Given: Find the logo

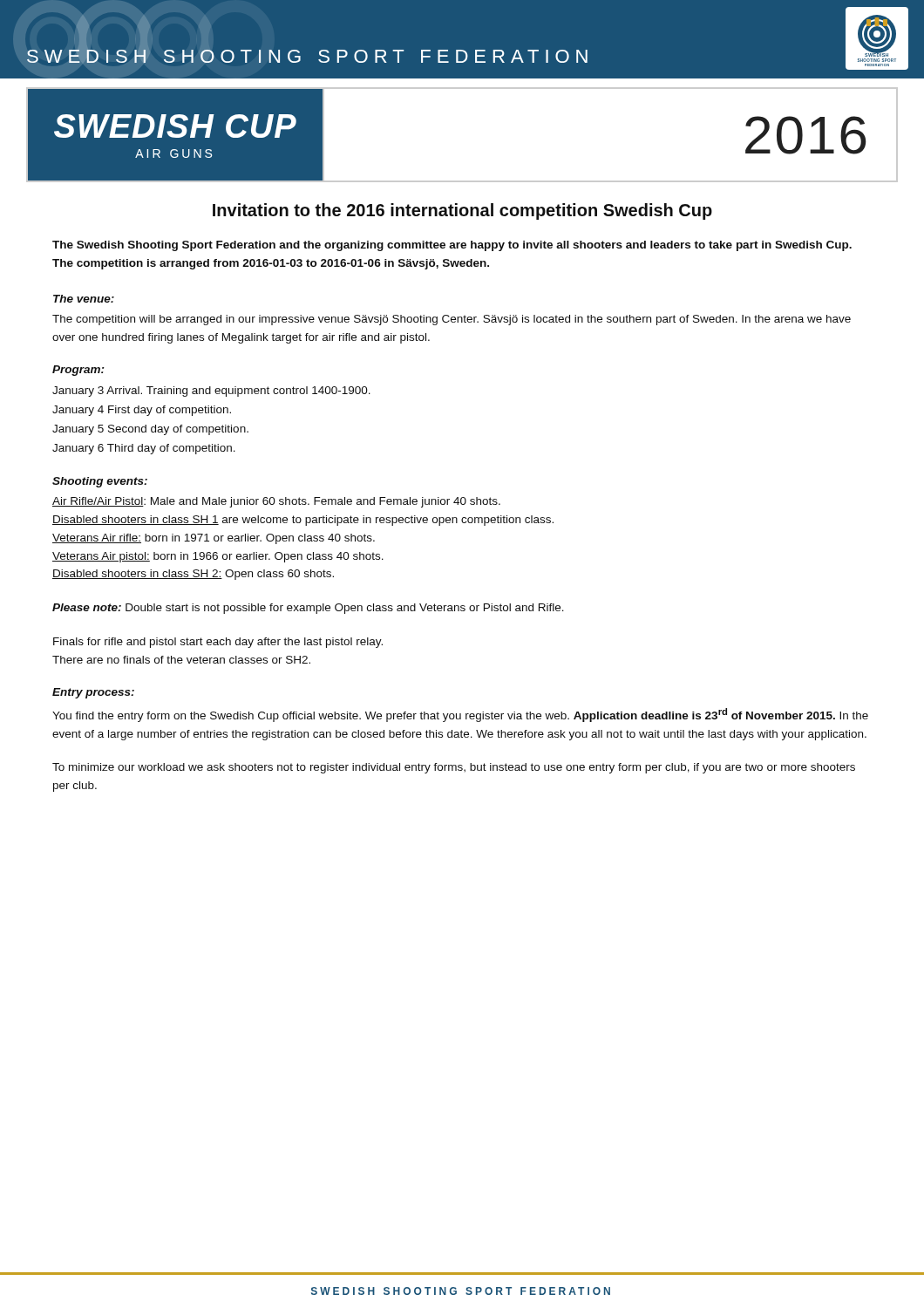Looking at the screenshot, I should pyautogui.click(x=877, y=38).
